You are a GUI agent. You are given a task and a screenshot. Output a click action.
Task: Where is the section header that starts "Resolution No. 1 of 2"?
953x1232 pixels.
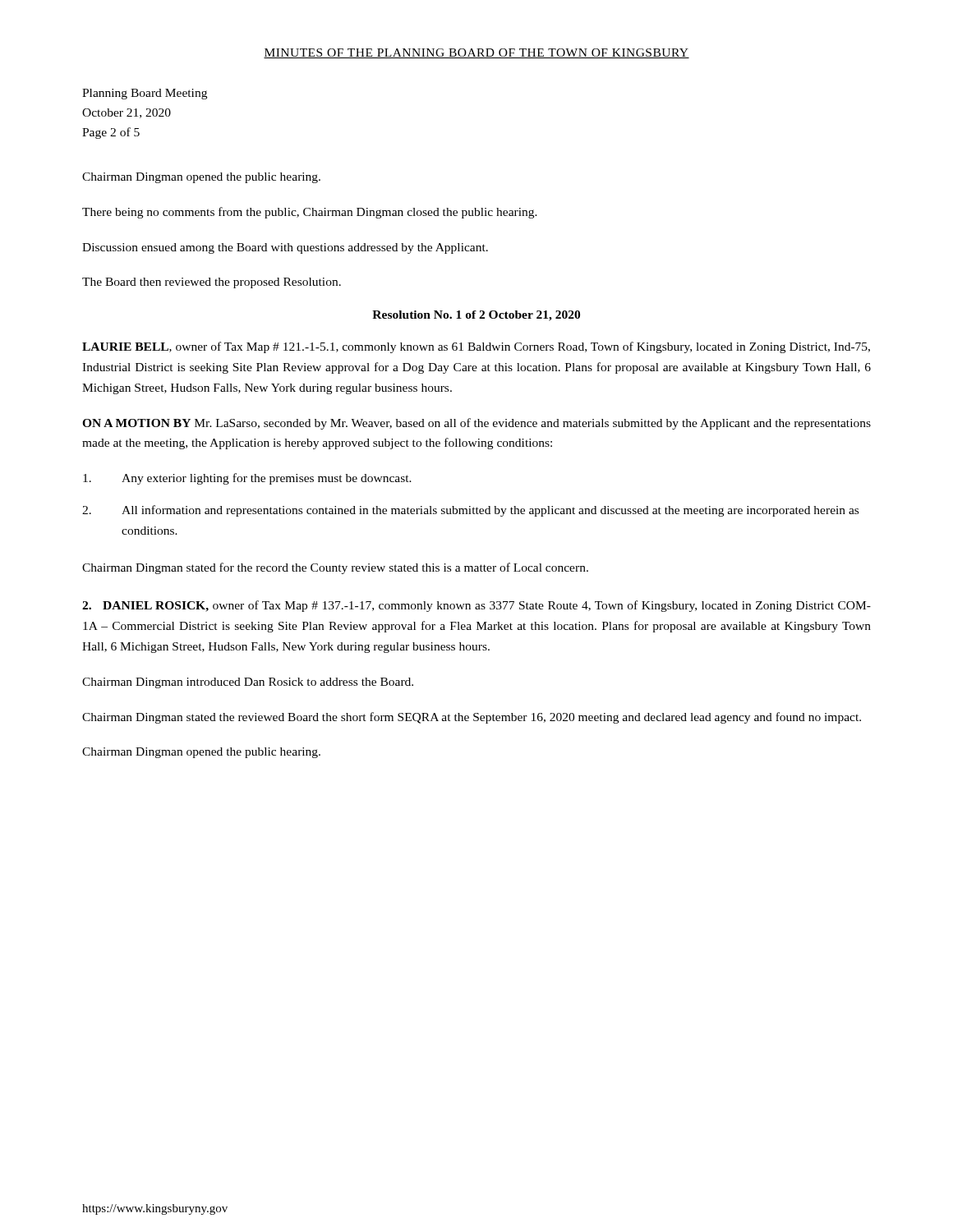click(x=476, y=314)
